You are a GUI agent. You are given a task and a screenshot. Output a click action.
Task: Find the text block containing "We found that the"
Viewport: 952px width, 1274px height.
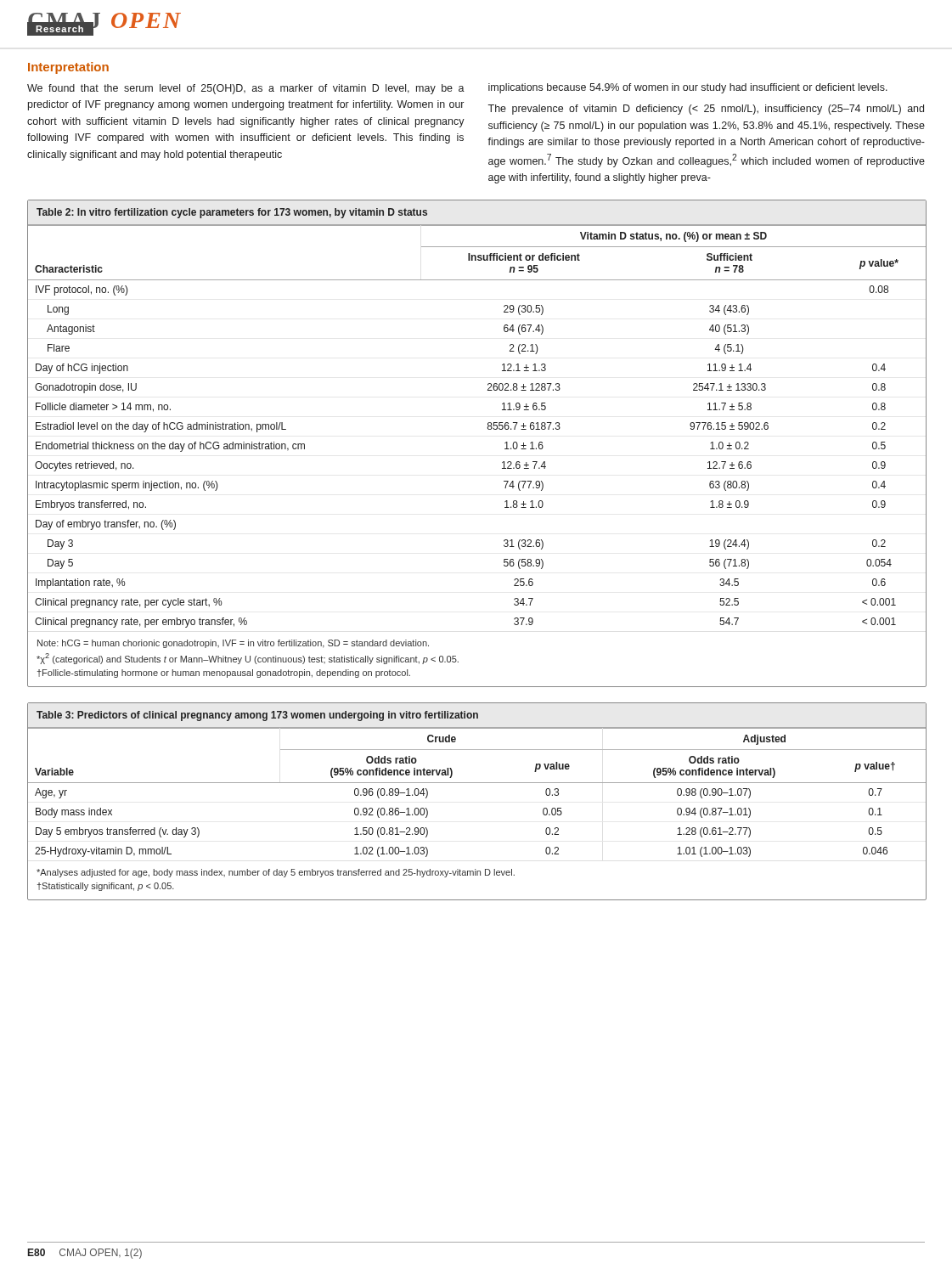(246, 122)
